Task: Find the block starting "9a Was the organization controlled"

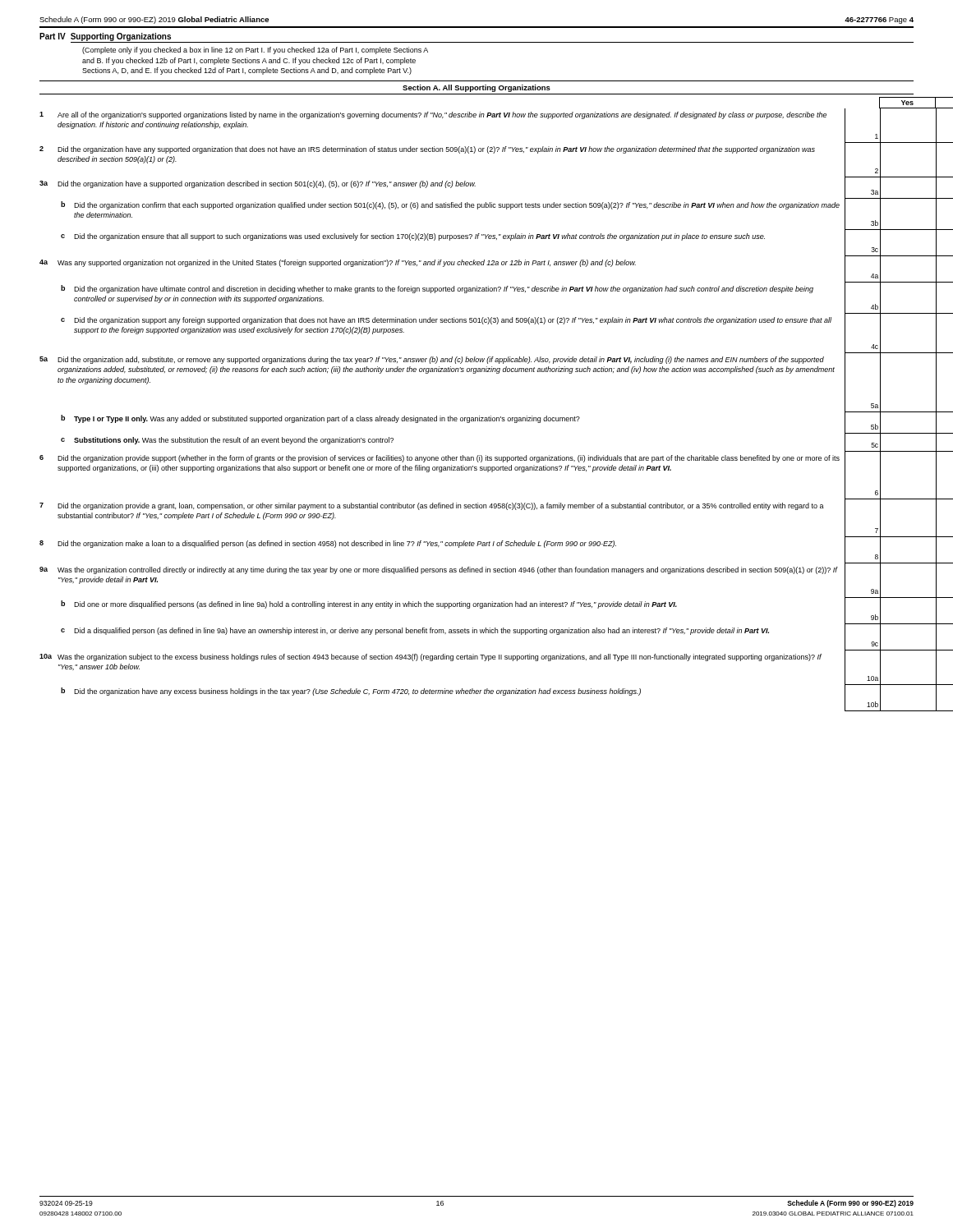Action: tap(442, 575)
